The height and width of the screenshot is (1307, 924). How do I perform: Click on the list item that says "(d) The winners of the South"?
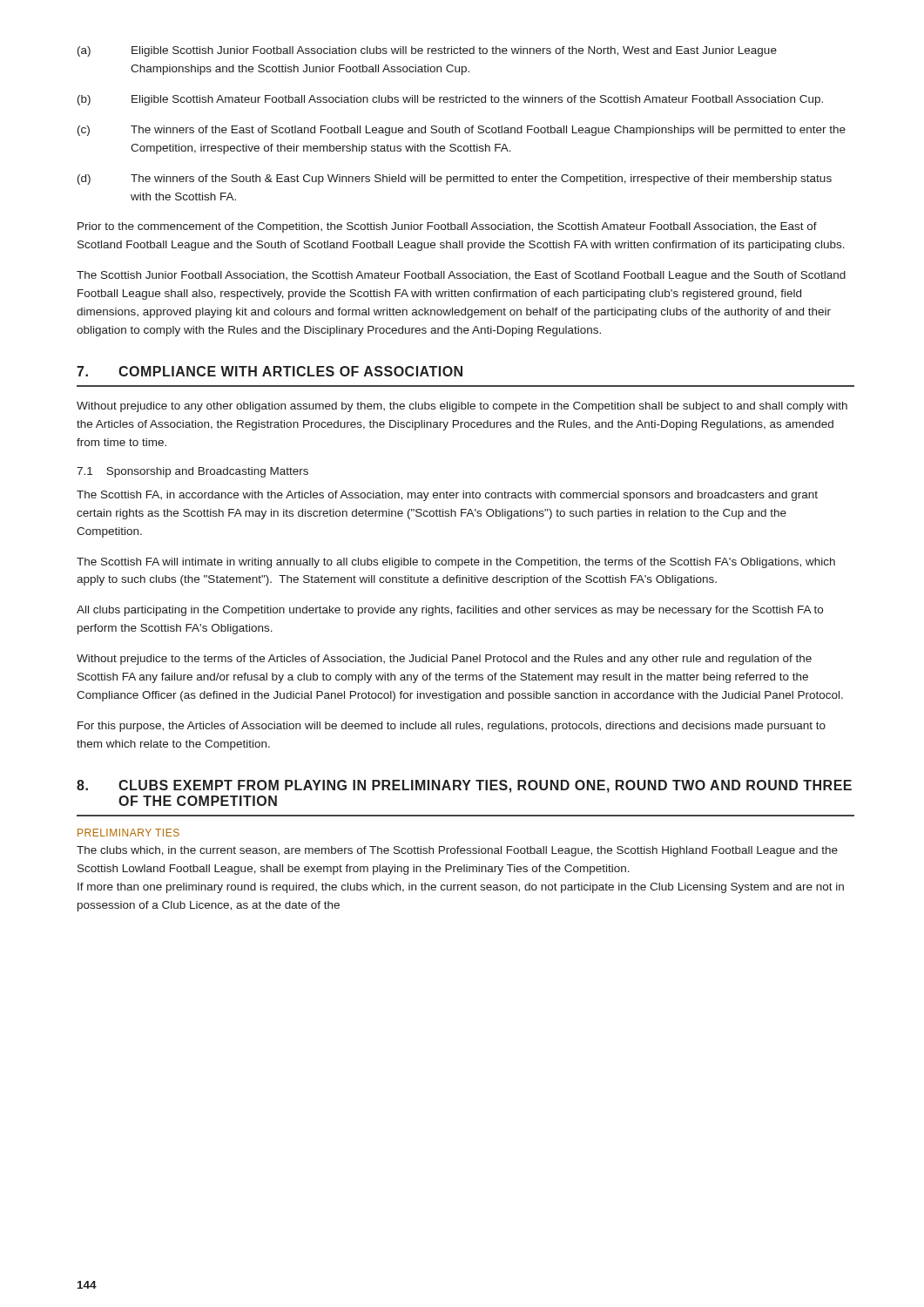tap(465, 188)
